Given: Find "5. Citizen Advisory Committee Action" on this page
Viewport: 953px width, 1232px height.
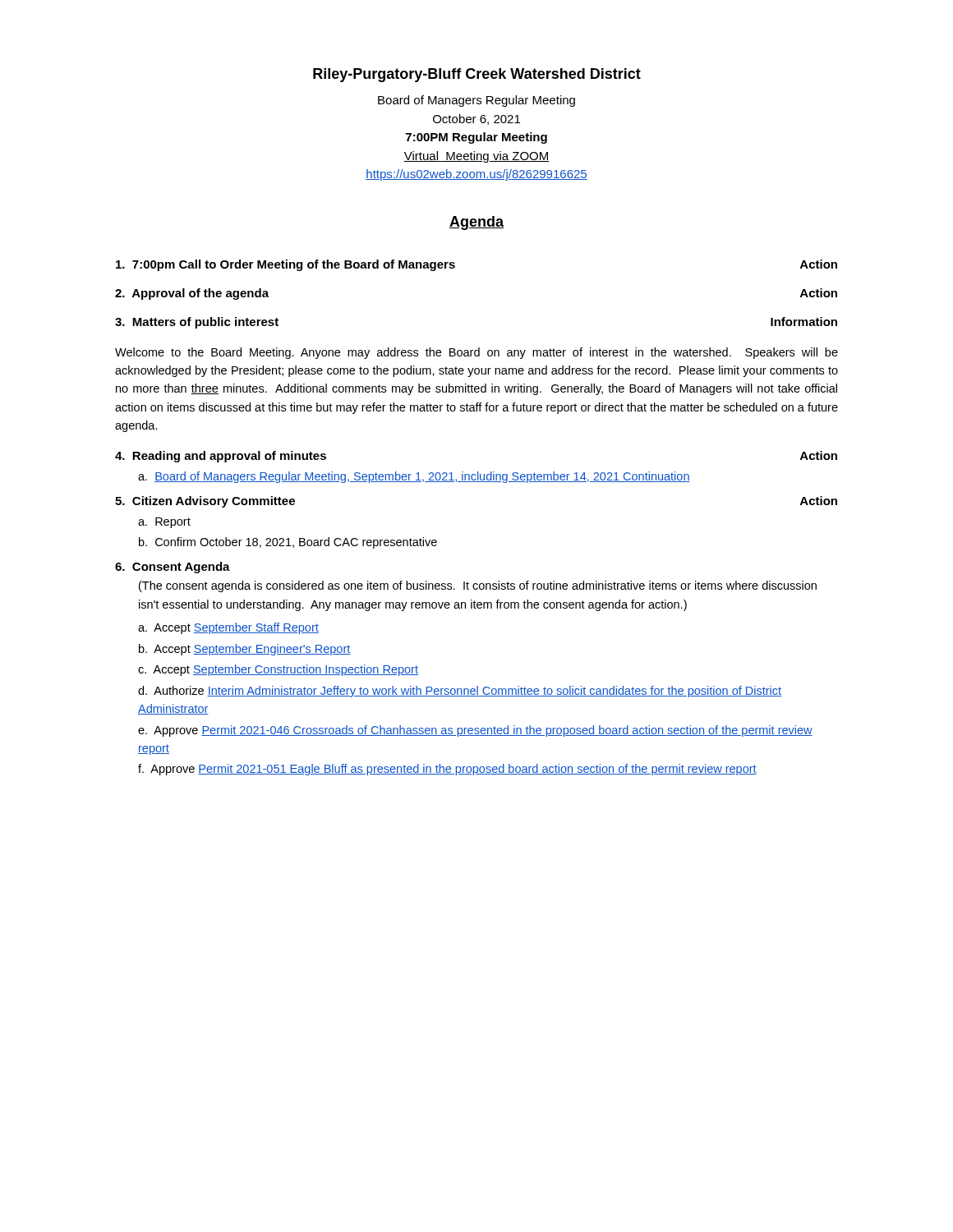Looking at the screenshot, I should tap(206, 501).
